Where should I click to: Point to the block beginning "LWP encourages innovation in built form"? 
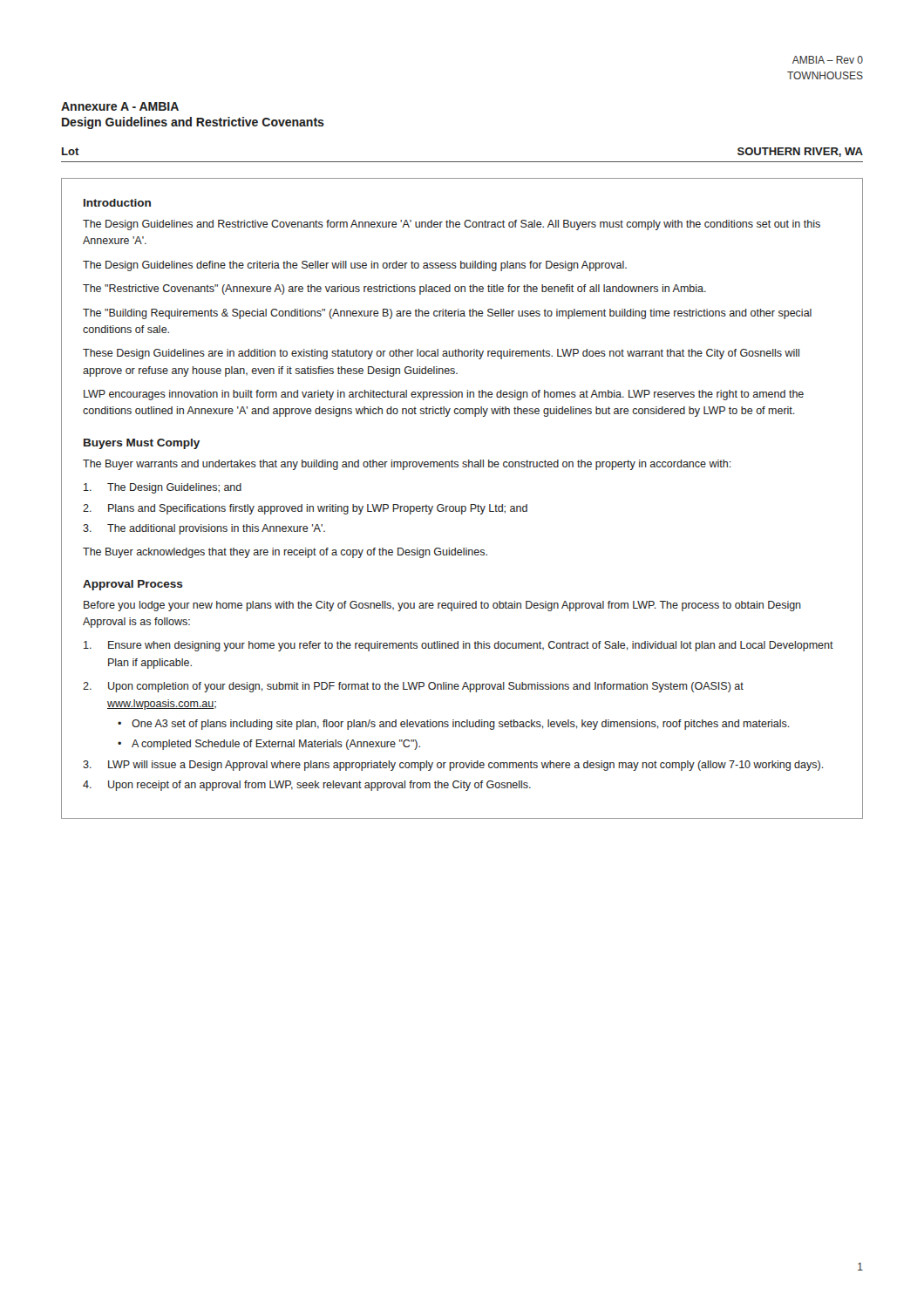[443, 403]
